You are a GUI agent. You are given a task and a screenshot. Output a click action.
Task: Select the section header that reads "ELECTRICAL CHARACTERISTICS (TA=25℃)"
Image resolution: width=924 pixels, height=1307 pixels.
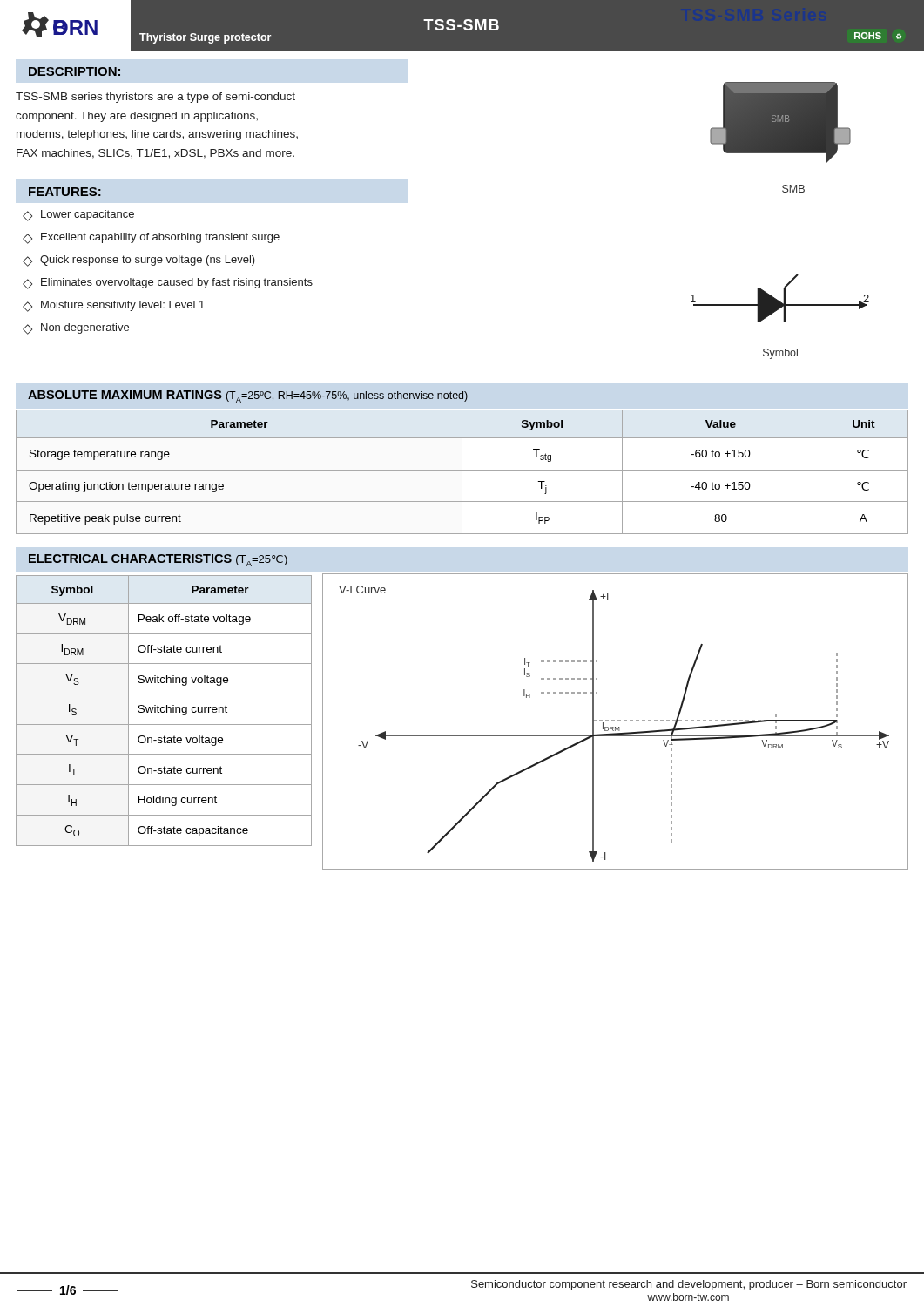point(158,560)
